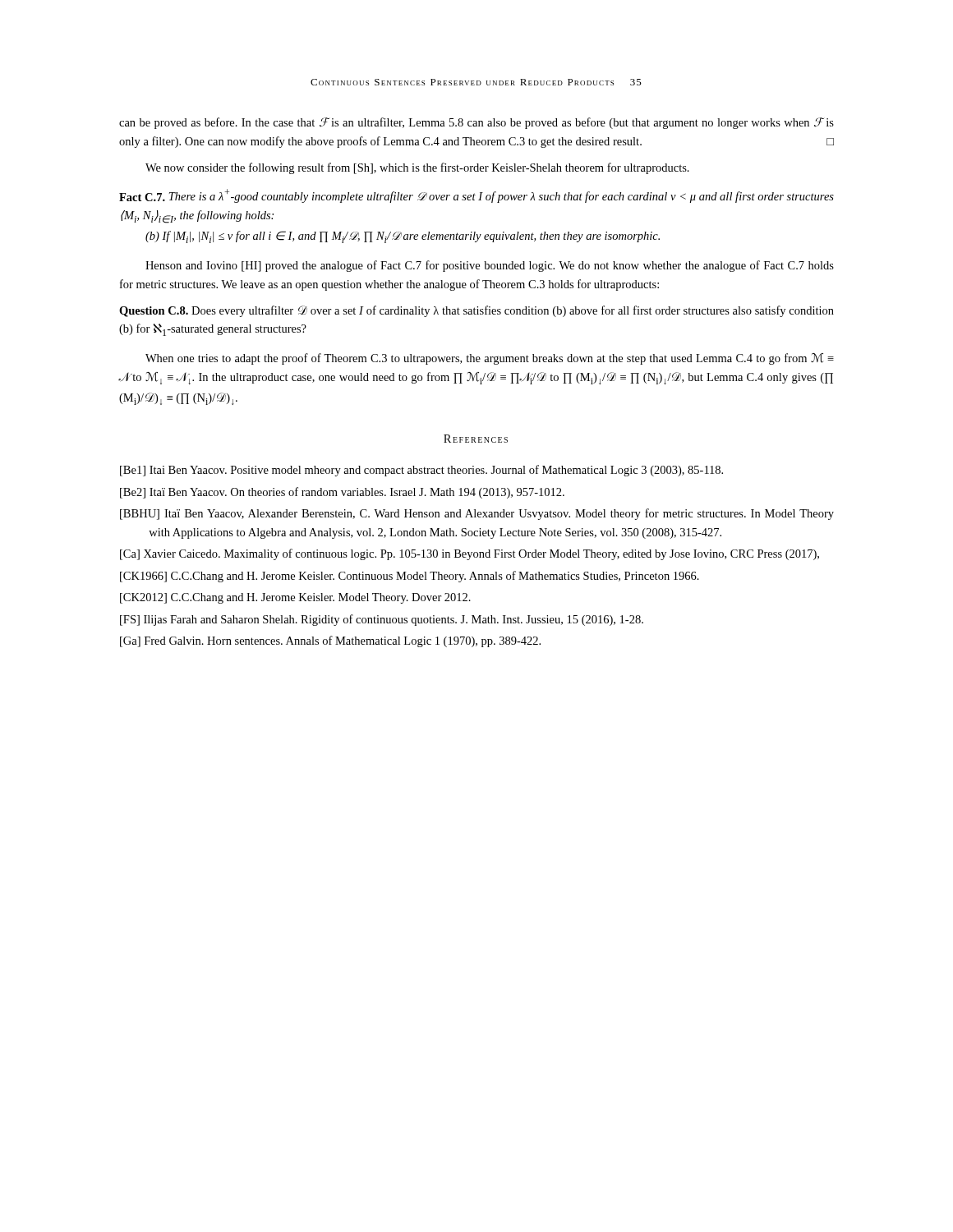The image size is (953, 1232).
Task: Click on the element starting "[CK1966] C.C.Chang and H. Jerome Keisler."
Action: click(476, 576)
